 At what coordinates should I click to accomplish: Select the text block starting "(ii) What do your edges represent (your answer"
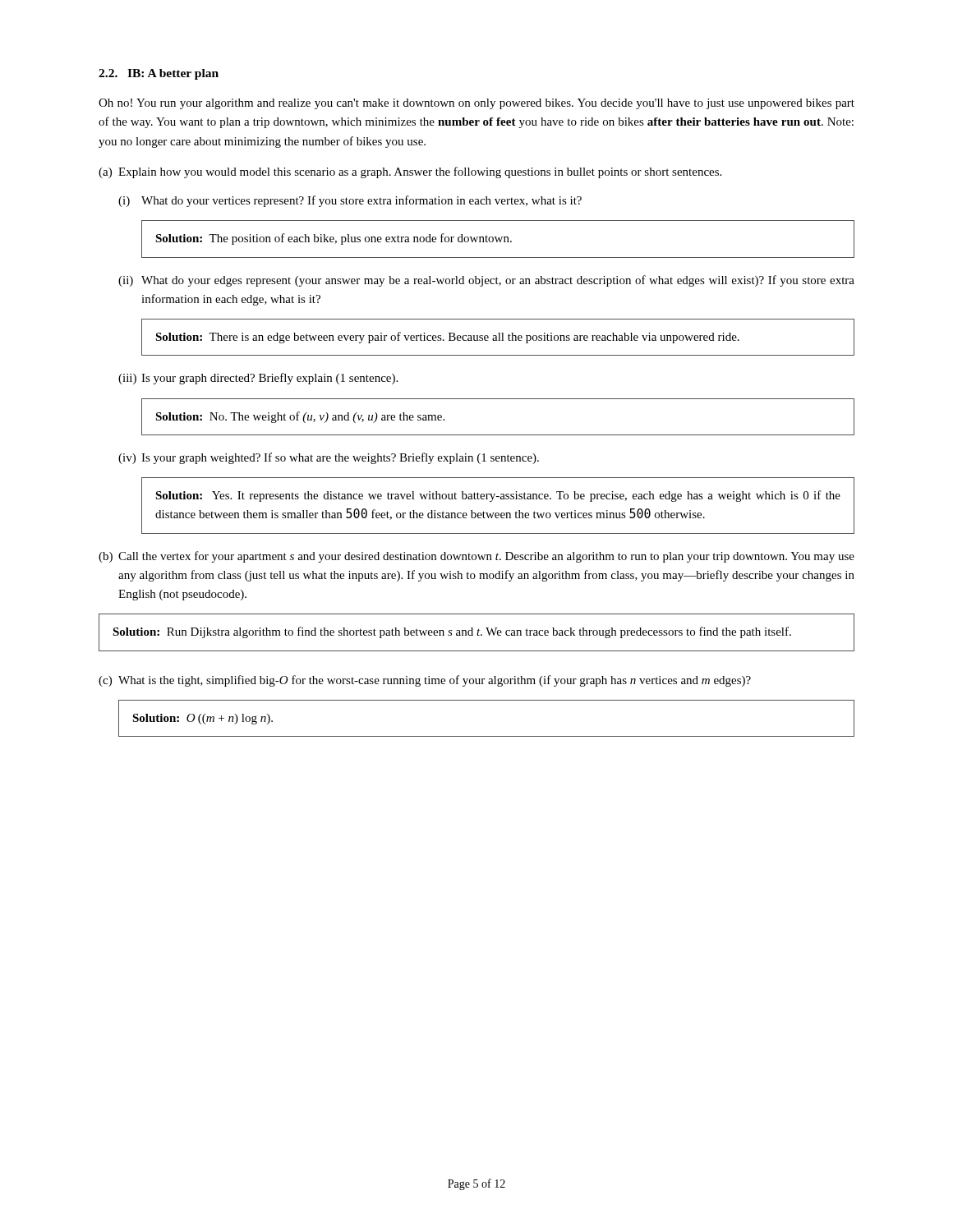tap(486, 288)
